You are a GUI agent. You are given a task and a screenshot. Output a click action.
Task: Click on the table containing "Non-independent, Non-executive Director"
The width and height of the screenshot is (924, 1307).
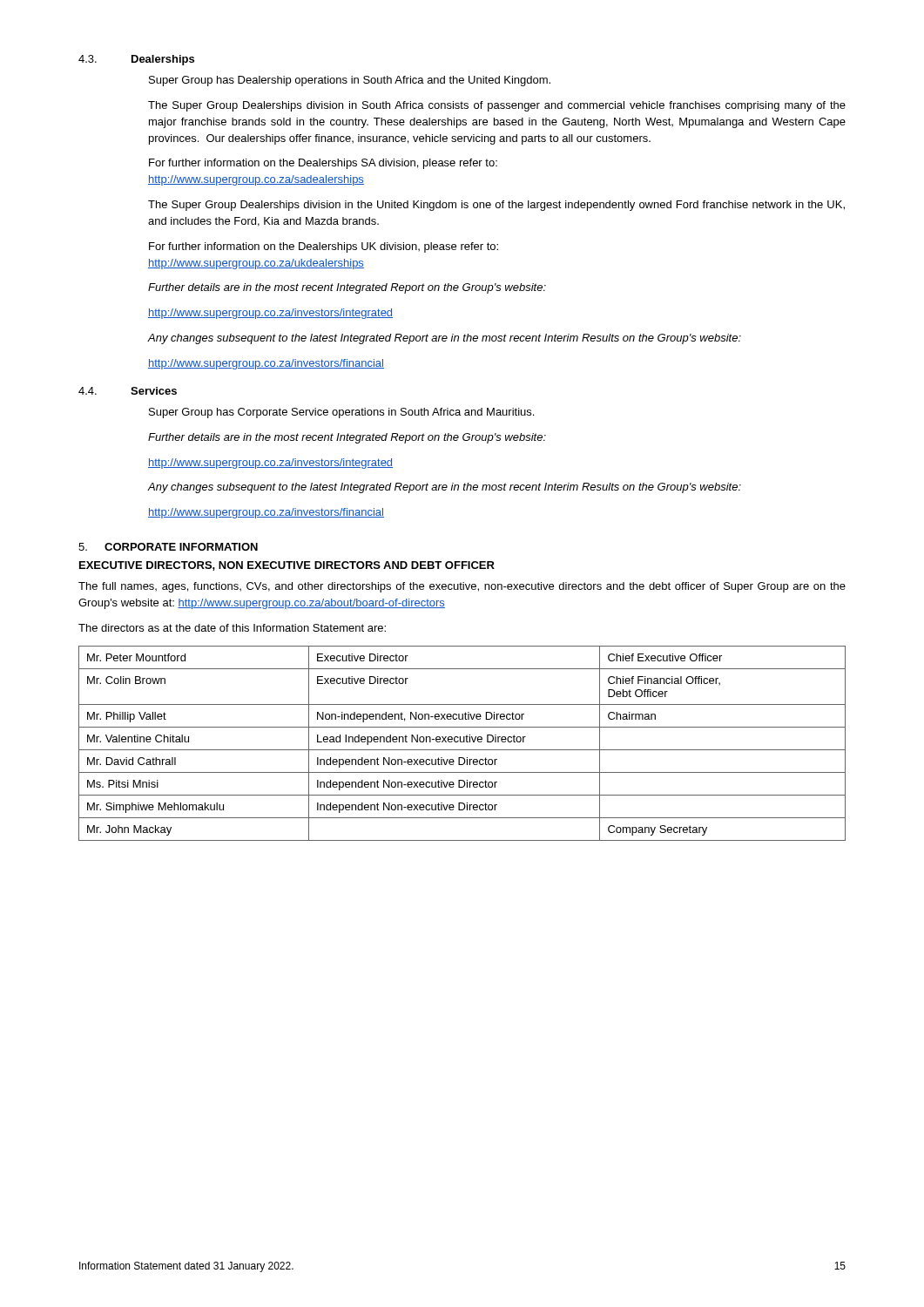tap(462, 743)
